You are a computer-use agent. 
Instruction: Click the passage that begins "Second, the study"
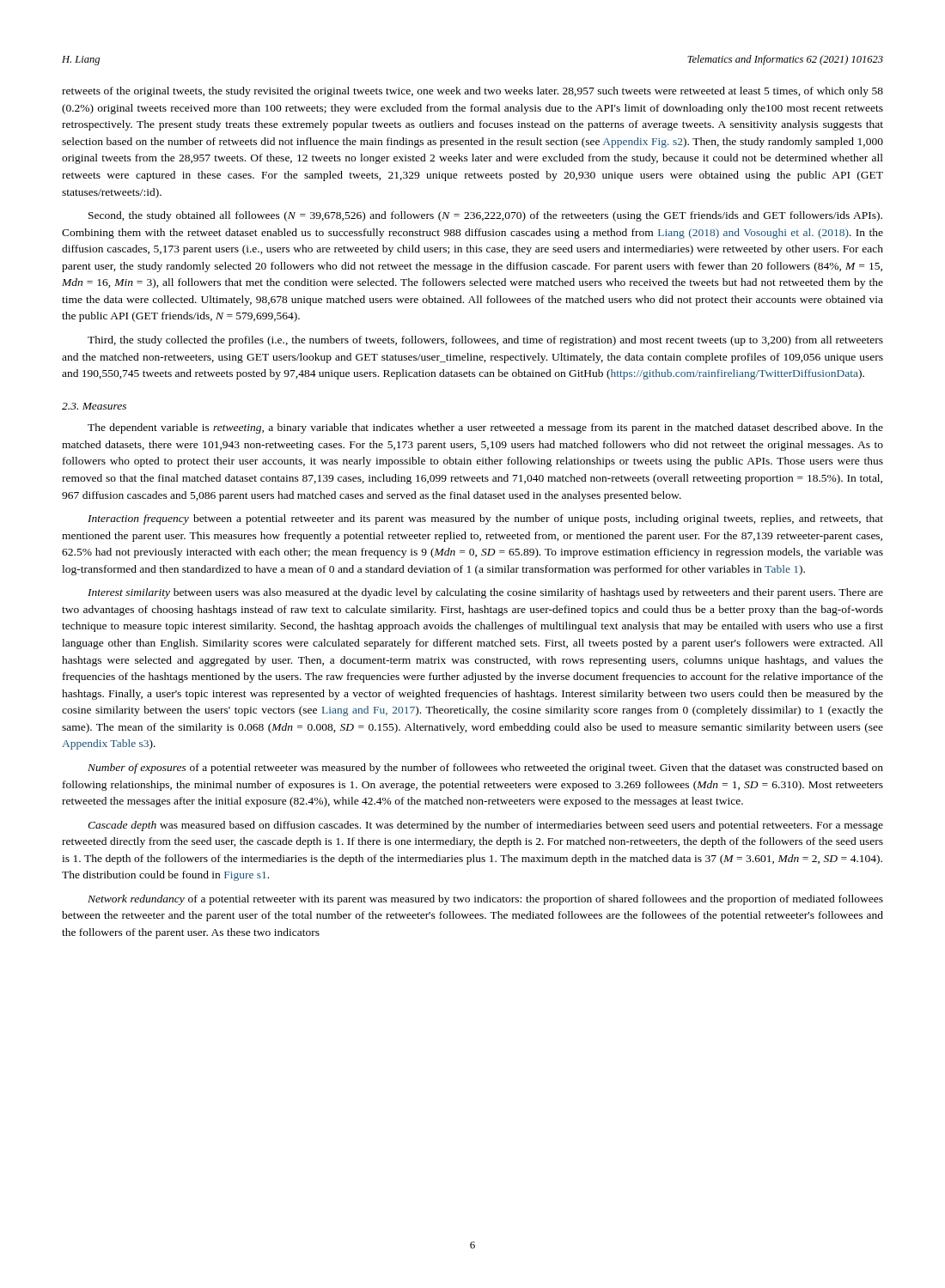(472, 266)
